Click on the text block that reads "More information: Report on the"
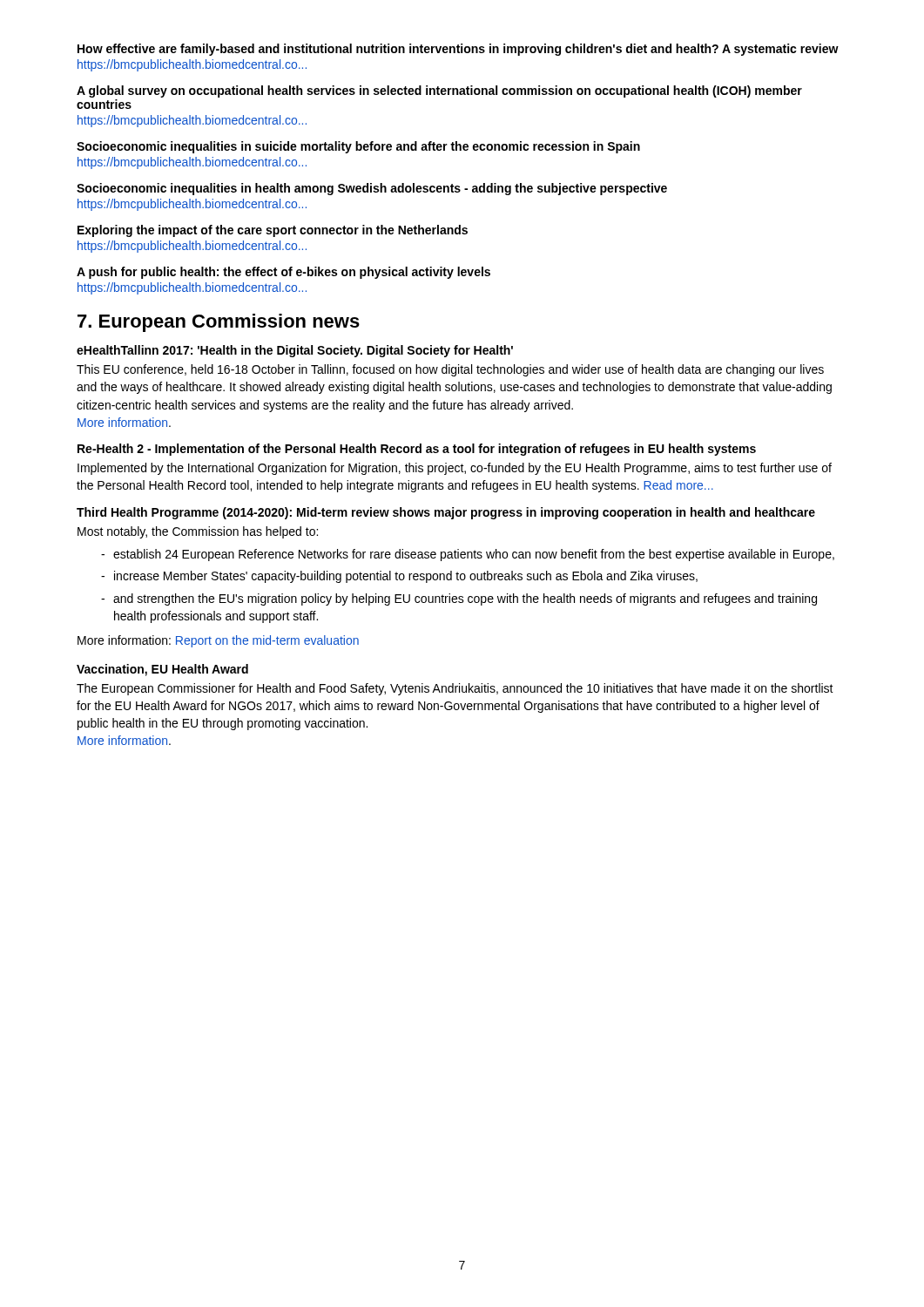This screenshot has width=924, height=1307. (218, 641)
